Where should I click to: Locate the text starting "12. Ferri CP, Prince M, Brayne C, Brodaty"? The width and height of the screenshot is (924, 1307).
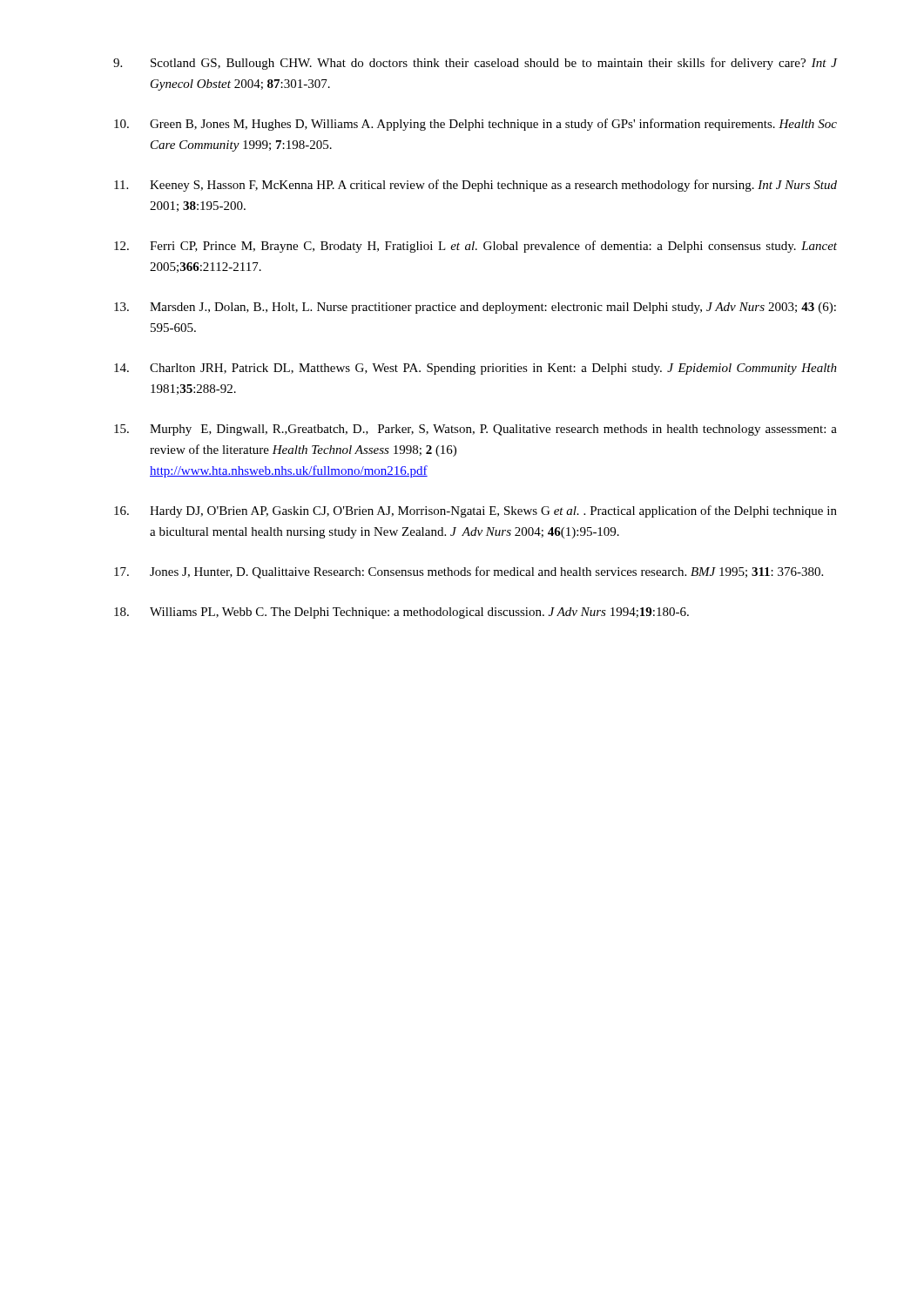coord(475,256)
